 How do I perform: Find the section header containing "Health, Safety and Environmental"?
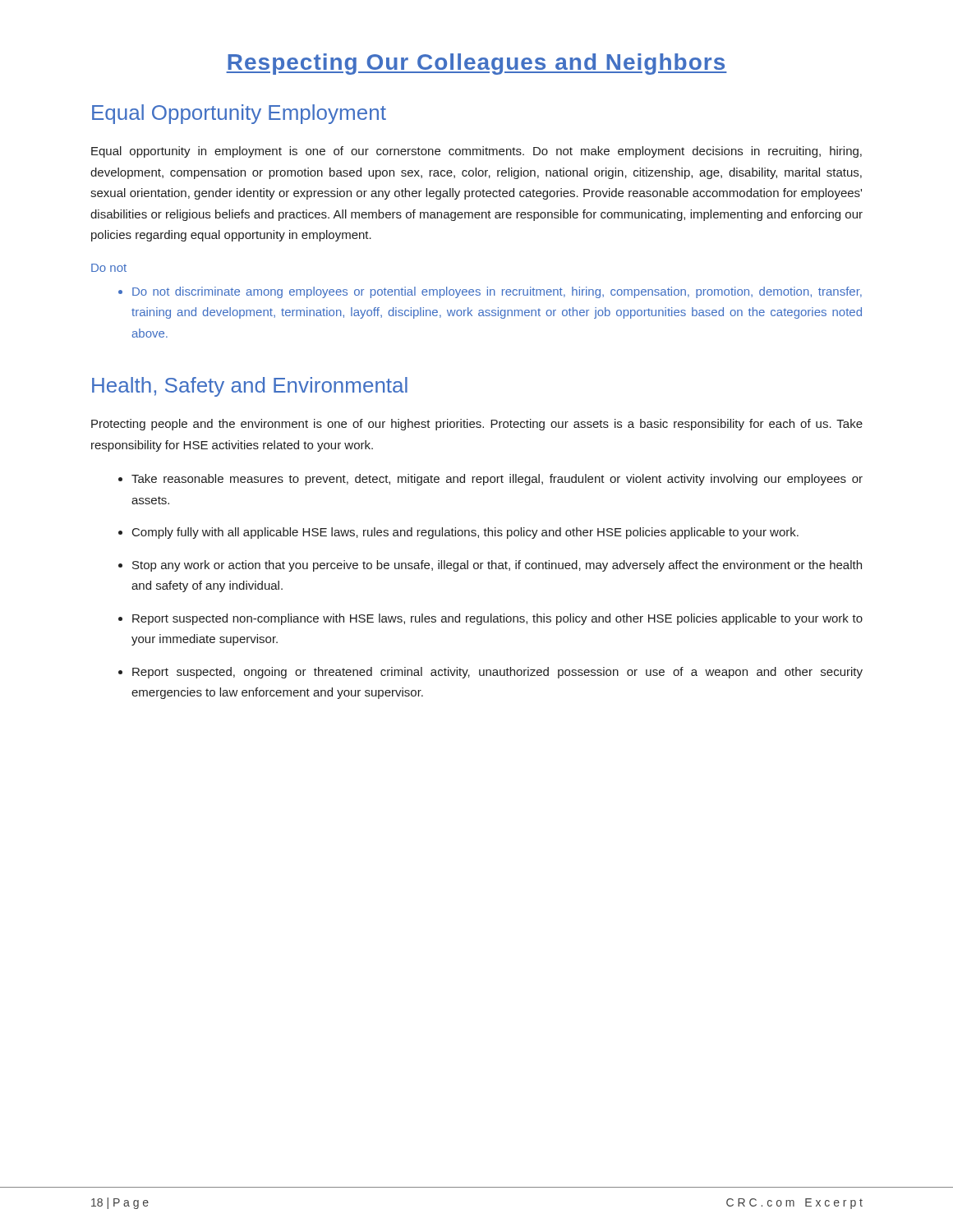tap(249, 385)
